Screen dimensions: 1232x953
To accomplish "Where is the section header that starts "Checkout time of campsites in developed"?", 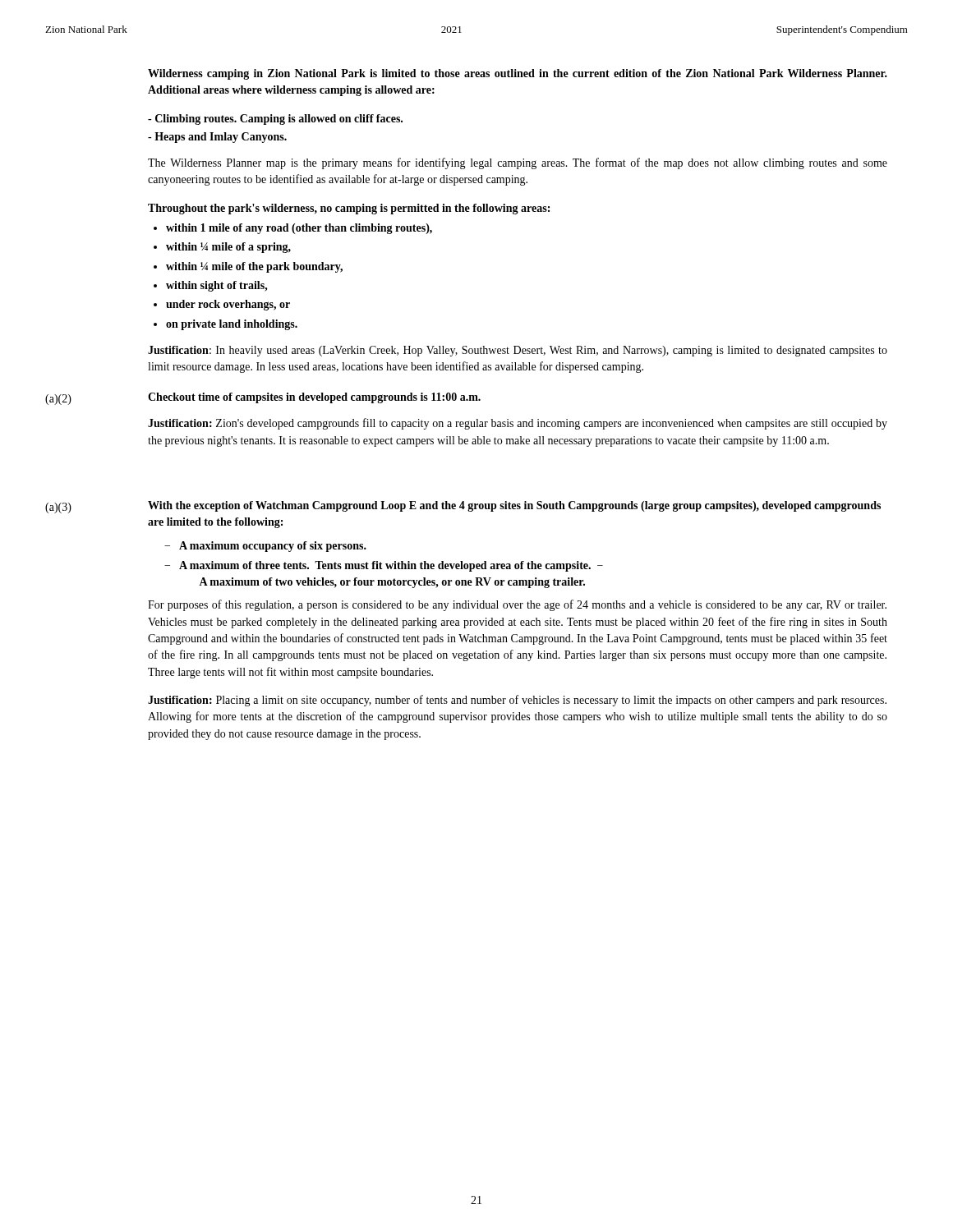I will [x=314, y=397].
